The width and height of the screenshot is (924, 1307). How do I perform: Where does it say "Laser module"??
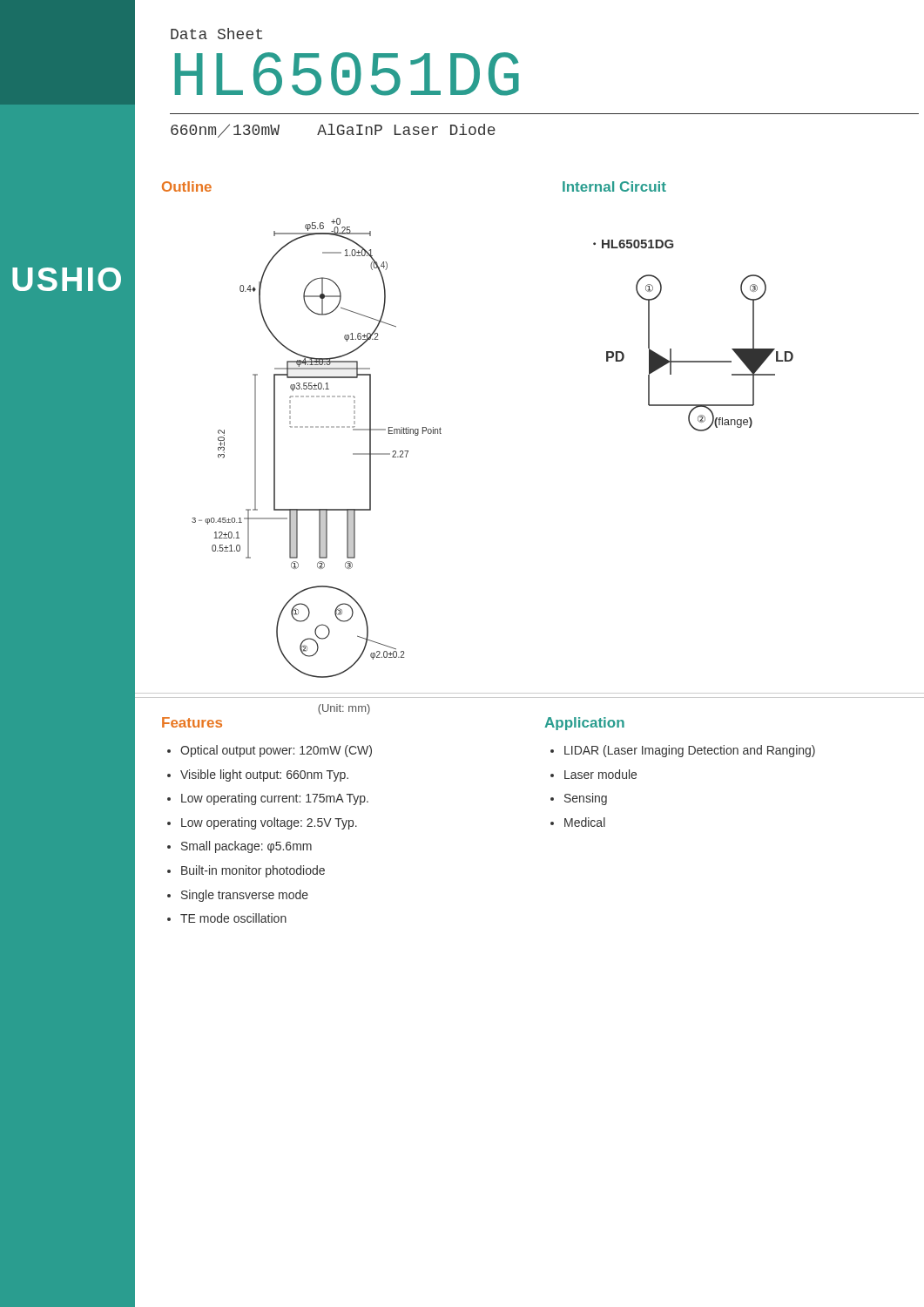(x=600, y=774)
